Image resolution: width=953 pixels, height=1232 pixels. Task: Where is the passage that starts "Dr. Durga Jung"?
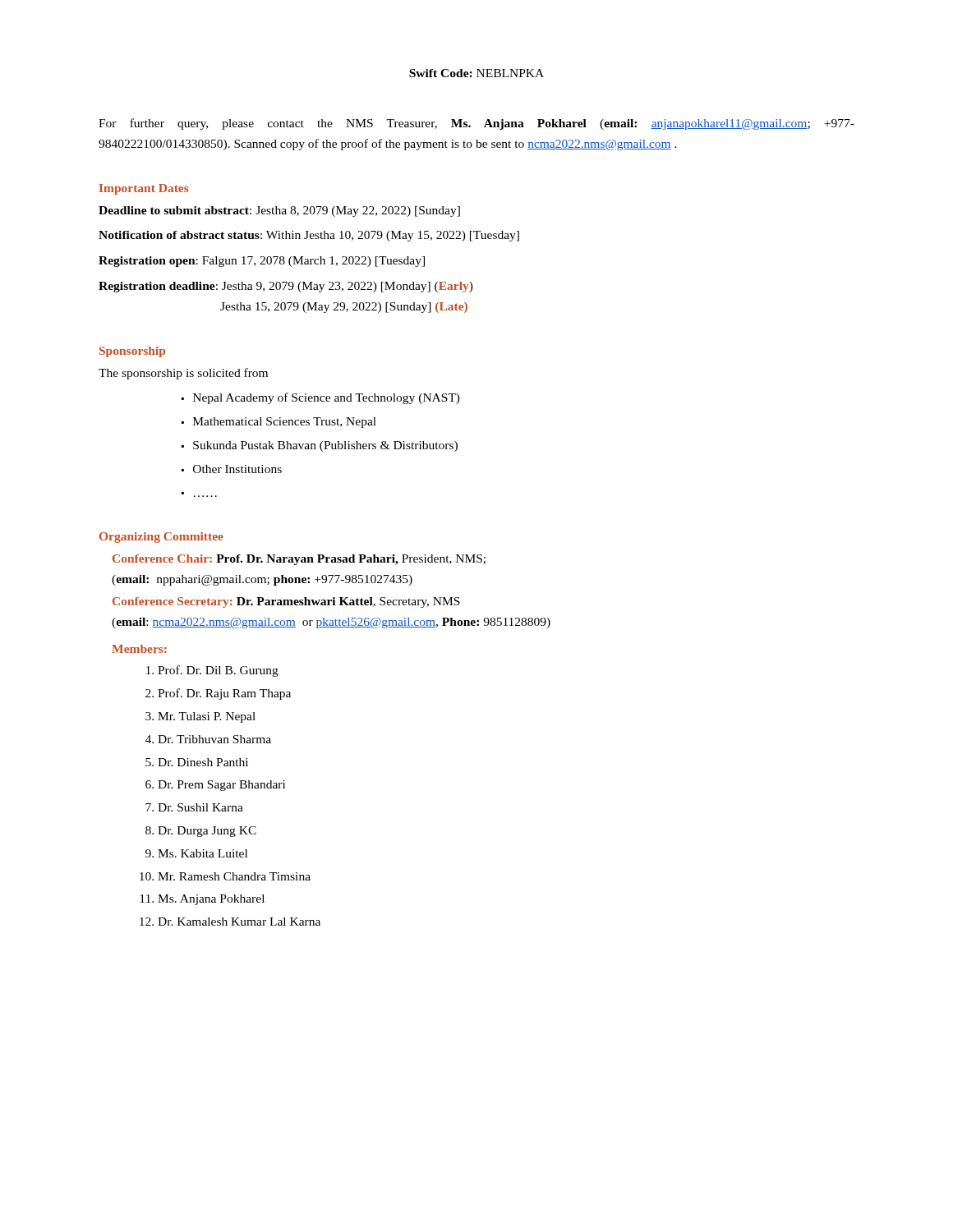(x=207, y=830)
